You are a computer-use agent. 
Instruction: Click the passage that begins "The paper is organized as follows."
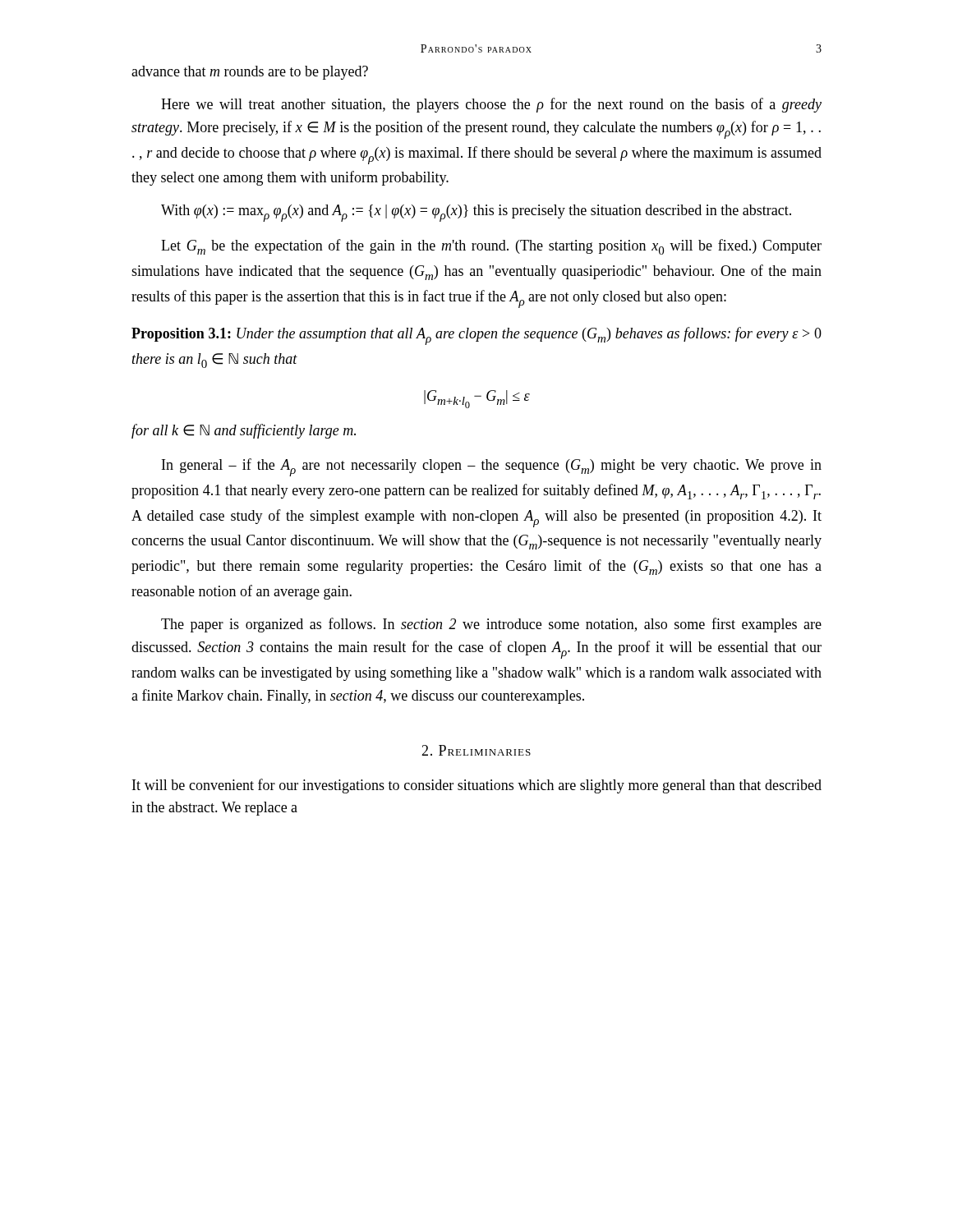point(476,661)
